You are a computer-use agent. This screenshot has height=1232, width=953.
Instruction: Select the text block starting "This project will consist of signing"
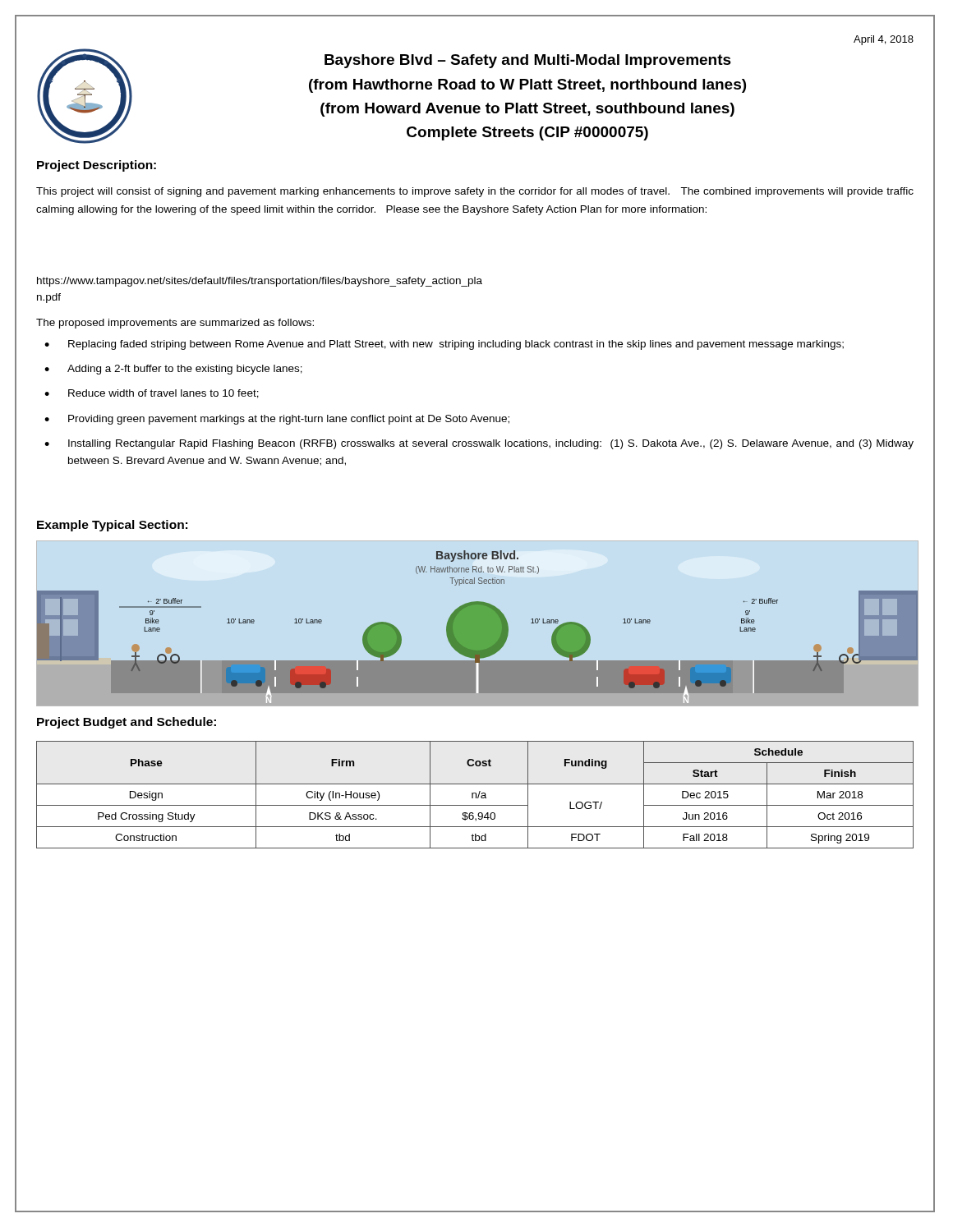475,200
